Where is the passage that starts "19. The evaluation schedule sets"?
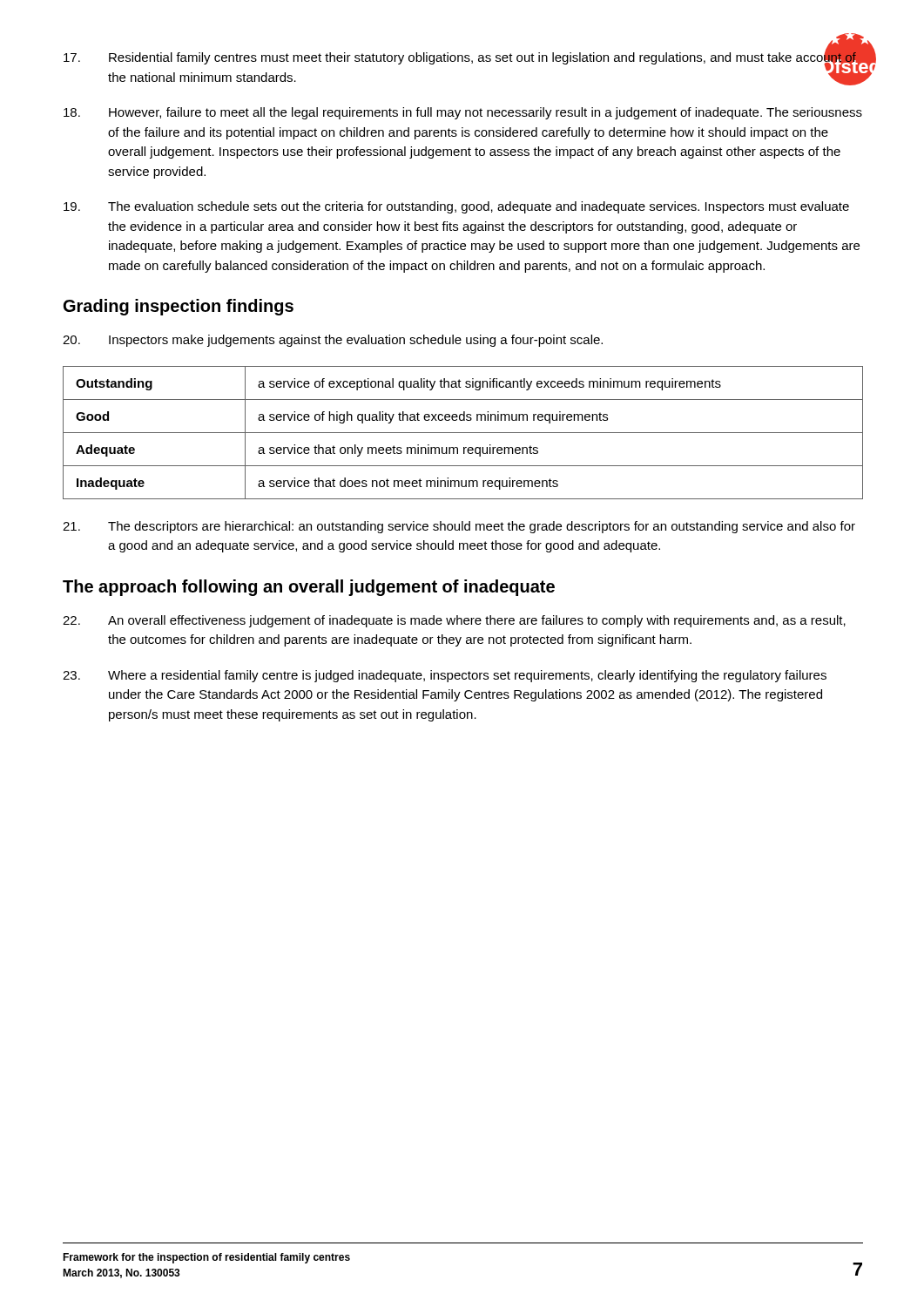 [x=463, y=236]
